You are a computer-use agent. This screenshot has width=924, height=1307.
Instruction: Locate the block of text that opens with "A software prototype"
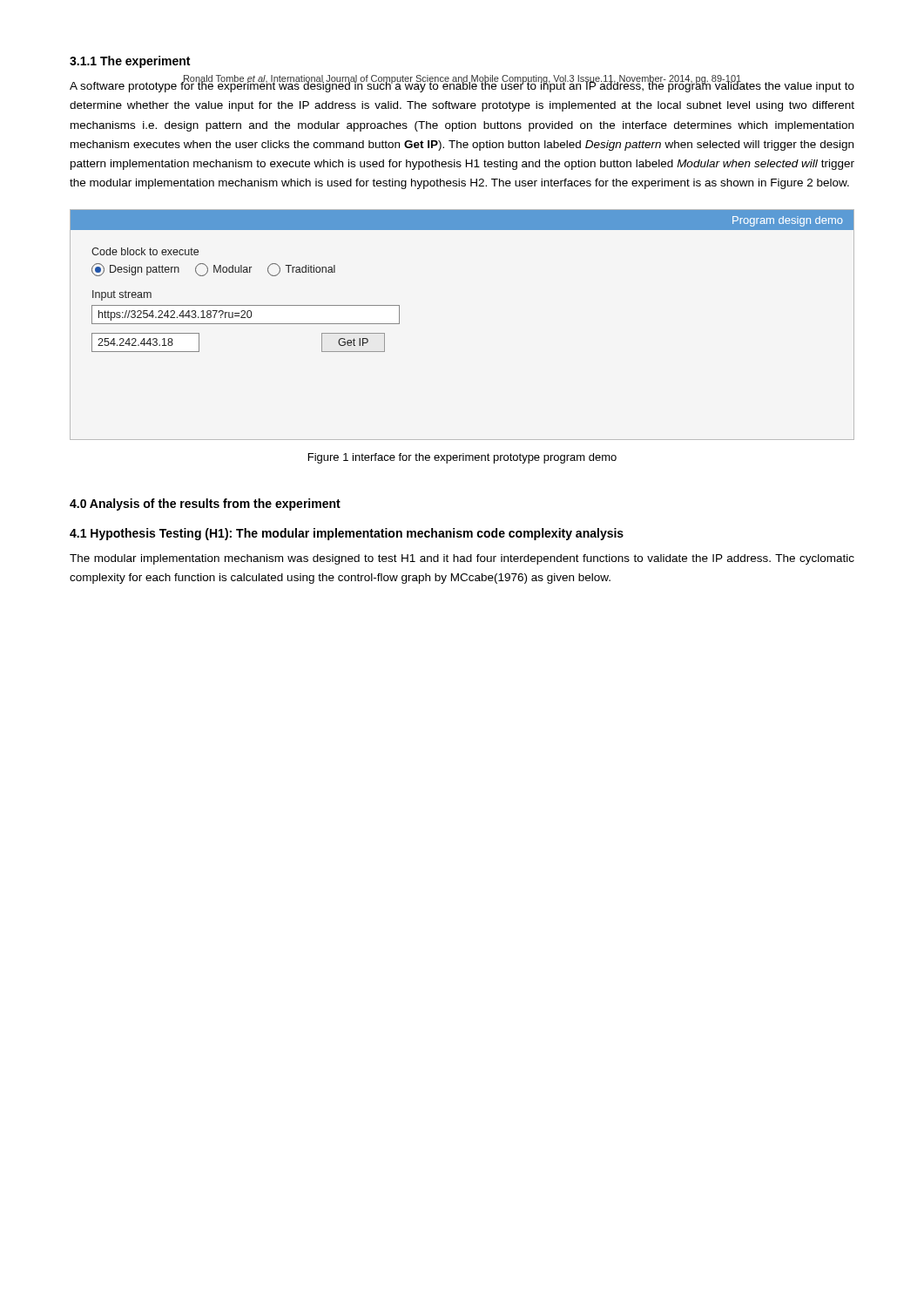click(462, 134)
